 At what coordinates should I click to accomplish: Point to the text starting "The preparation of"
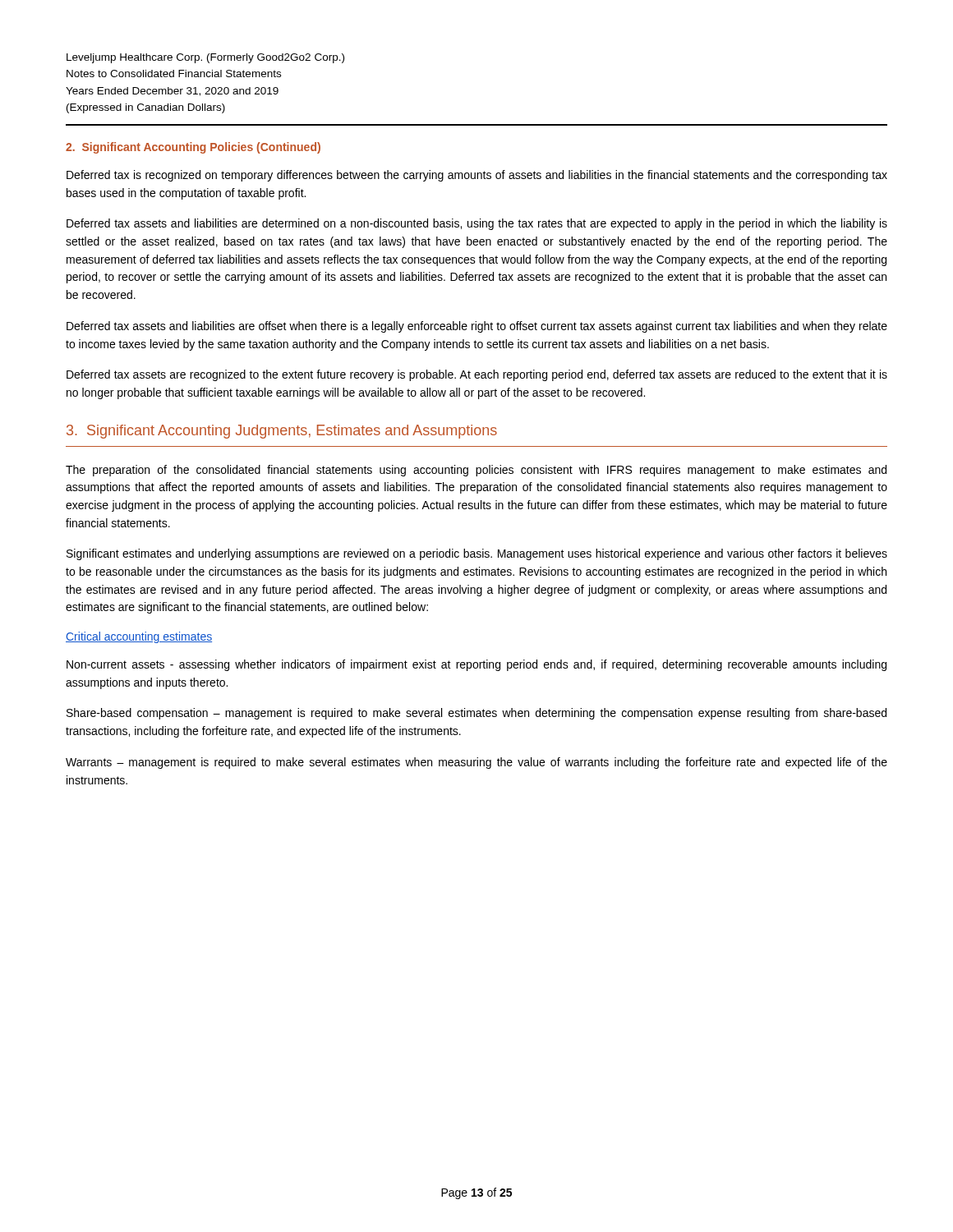476,496
